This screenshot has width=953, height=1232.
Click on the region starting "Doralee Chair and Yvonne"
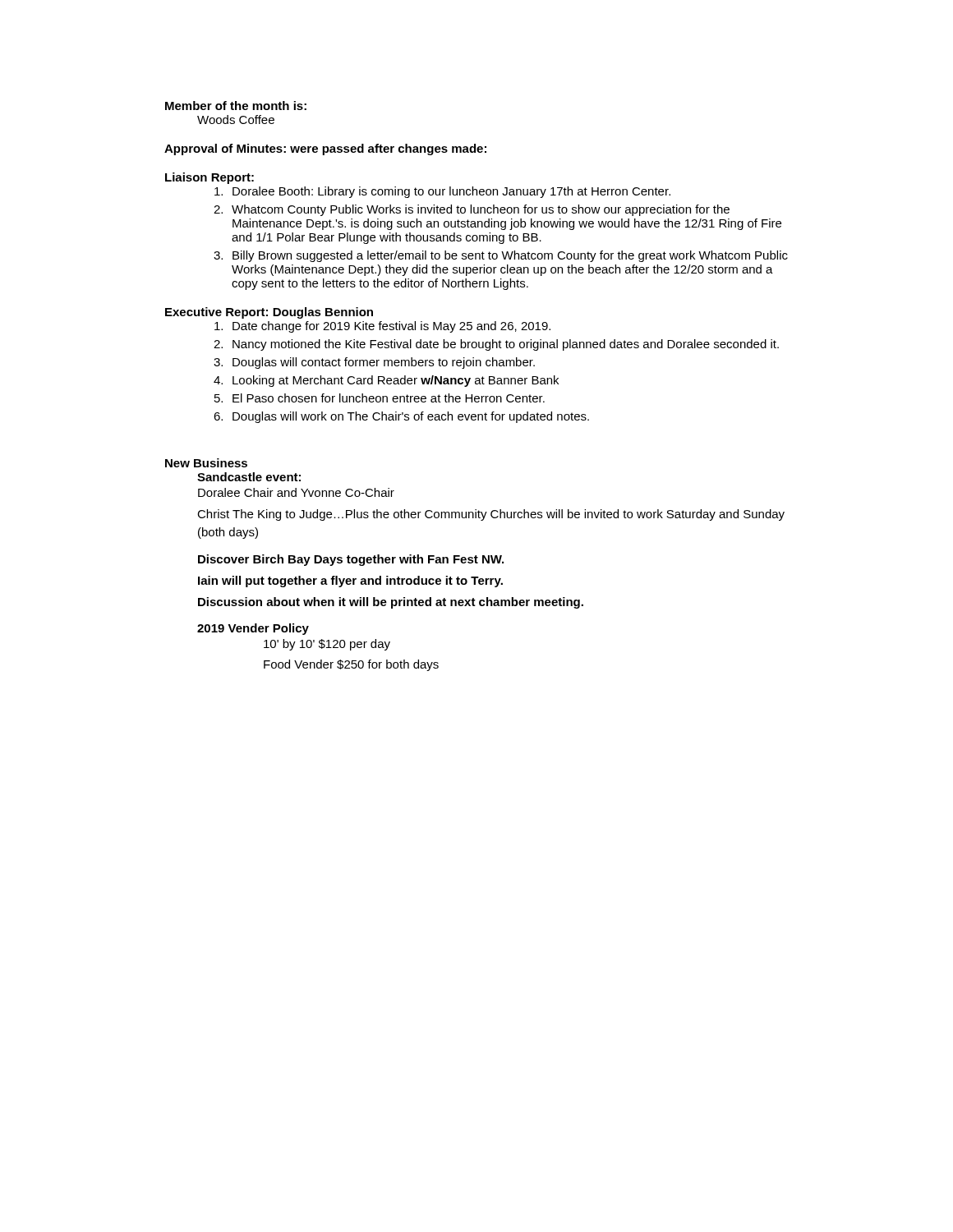[493, 512]
